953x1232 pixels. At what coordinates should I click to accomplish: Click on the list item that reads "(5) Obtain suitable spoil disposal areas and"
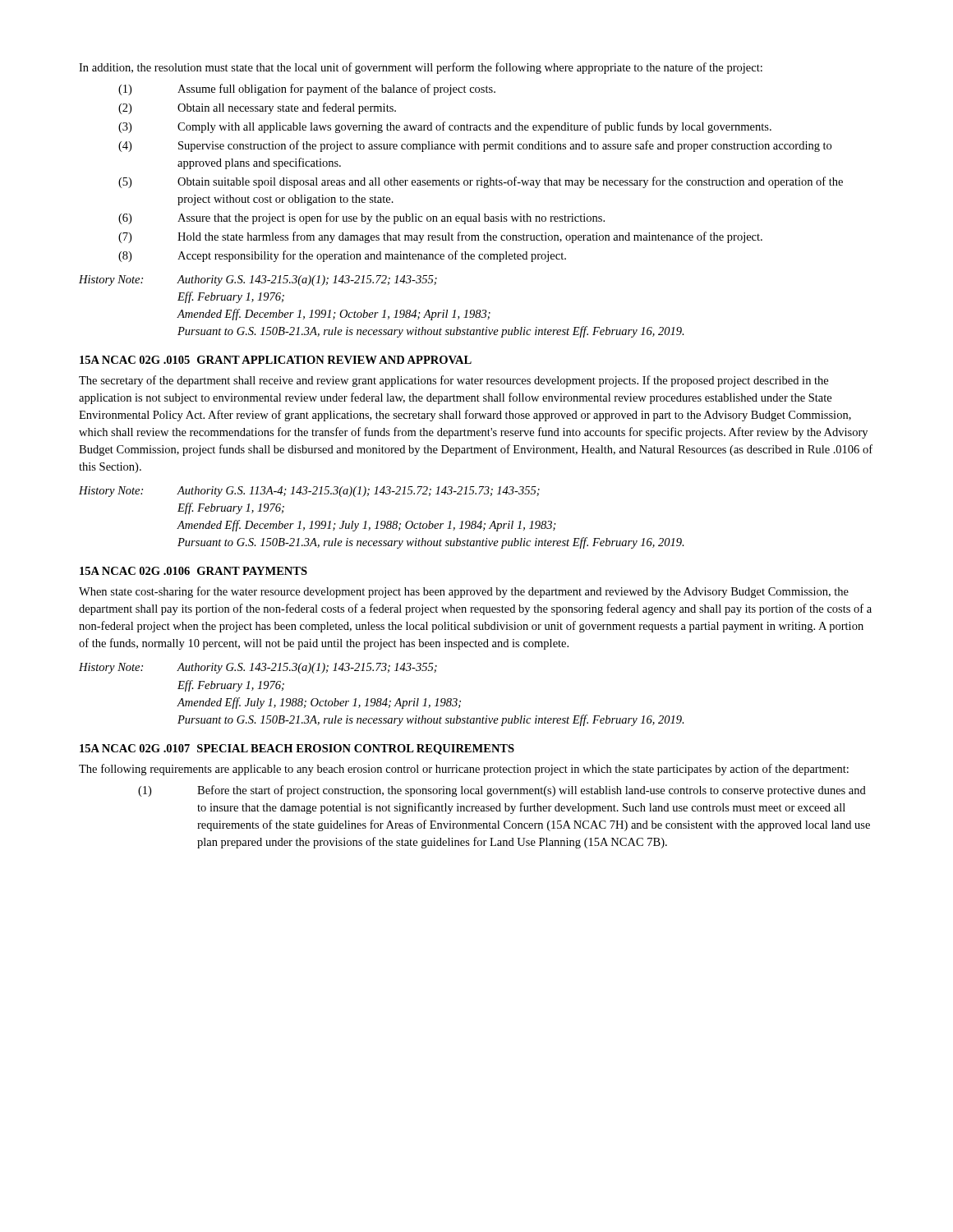[476, 191]
